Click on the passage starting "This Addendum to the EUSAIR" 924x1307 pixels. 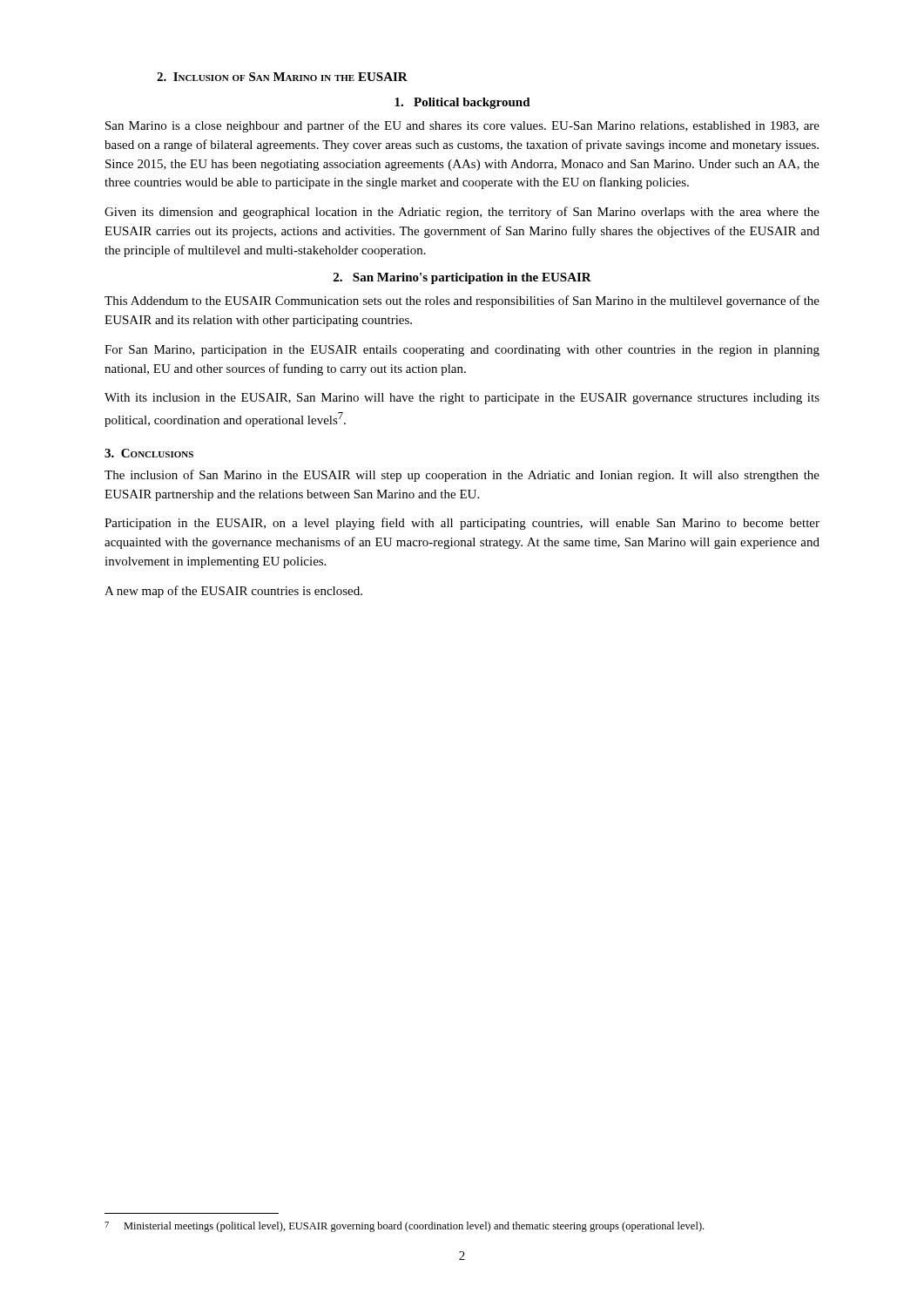pyautogui.click(x=462, y=310)
